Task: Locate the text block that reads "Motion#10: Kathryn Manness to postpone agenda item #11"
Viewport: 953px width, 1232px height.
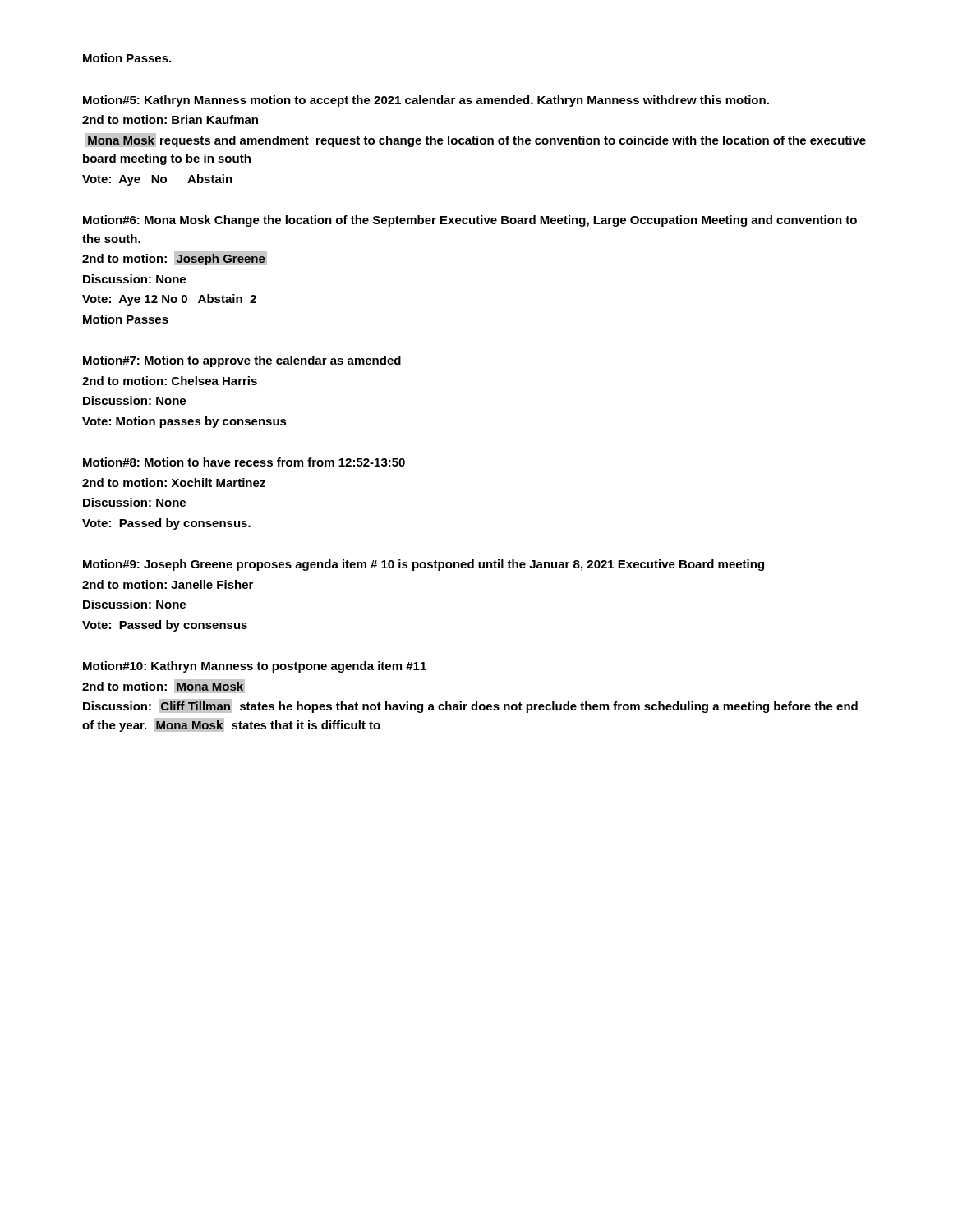Action: coord(476,696)
